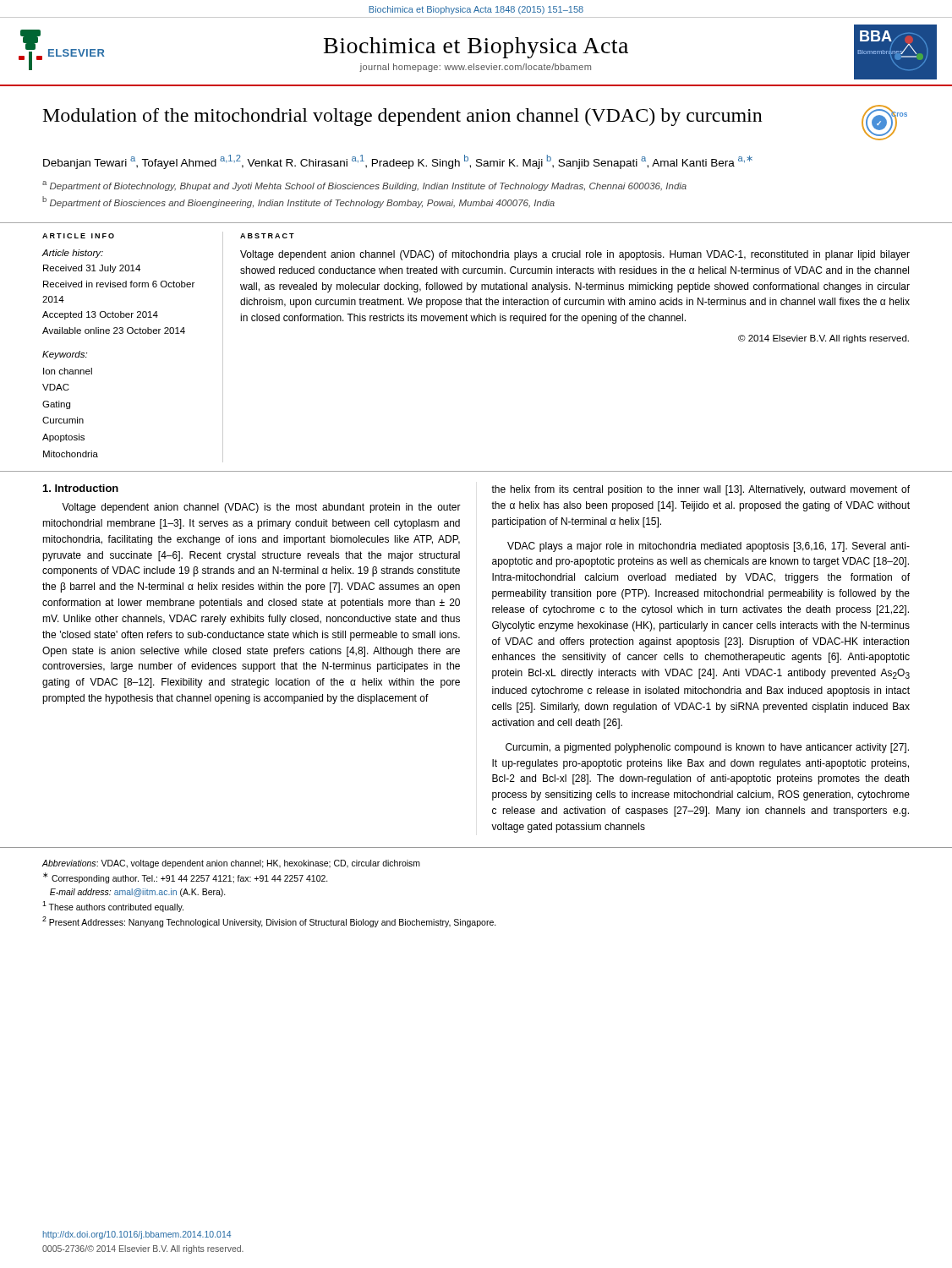Locate the block of text that opens with "Article history: Received 31 July 2014 Received in"

tap(118, 292)
